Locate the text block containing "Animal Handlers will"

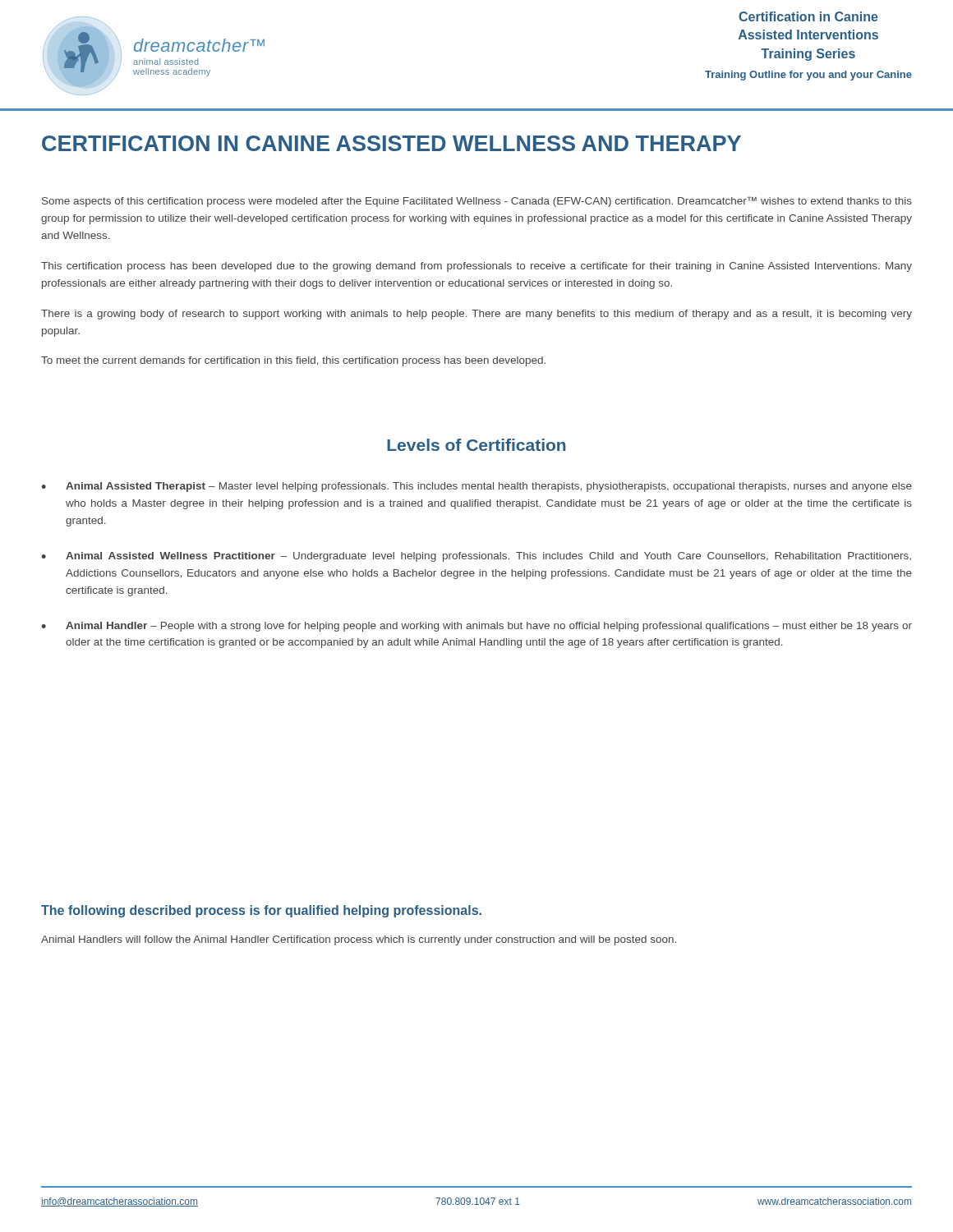pyautogui.click(x=359, y=939)
